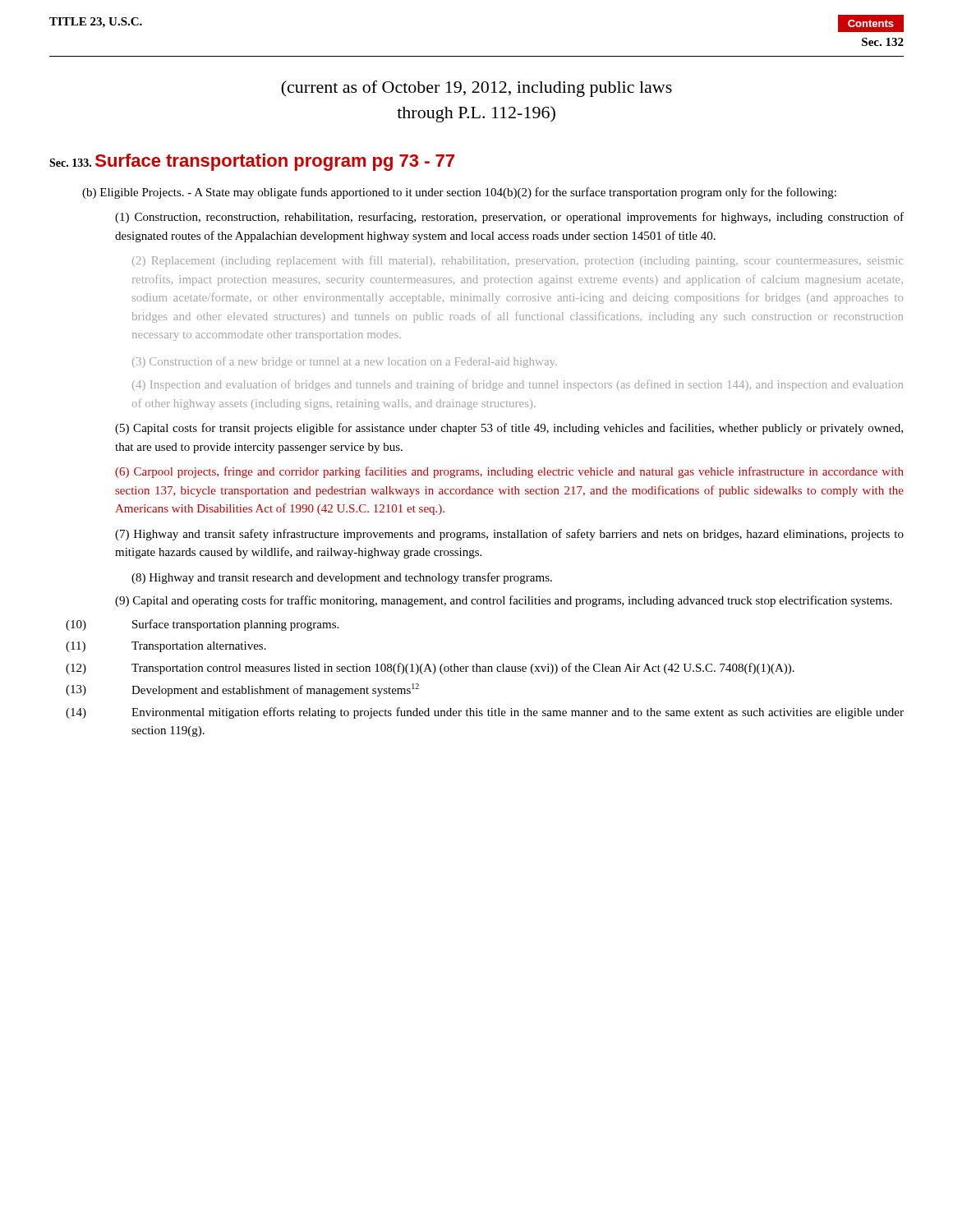Point to the region starting "(10) Surface transportation planning programs."

pyautogui.click(x=194, y=624)
